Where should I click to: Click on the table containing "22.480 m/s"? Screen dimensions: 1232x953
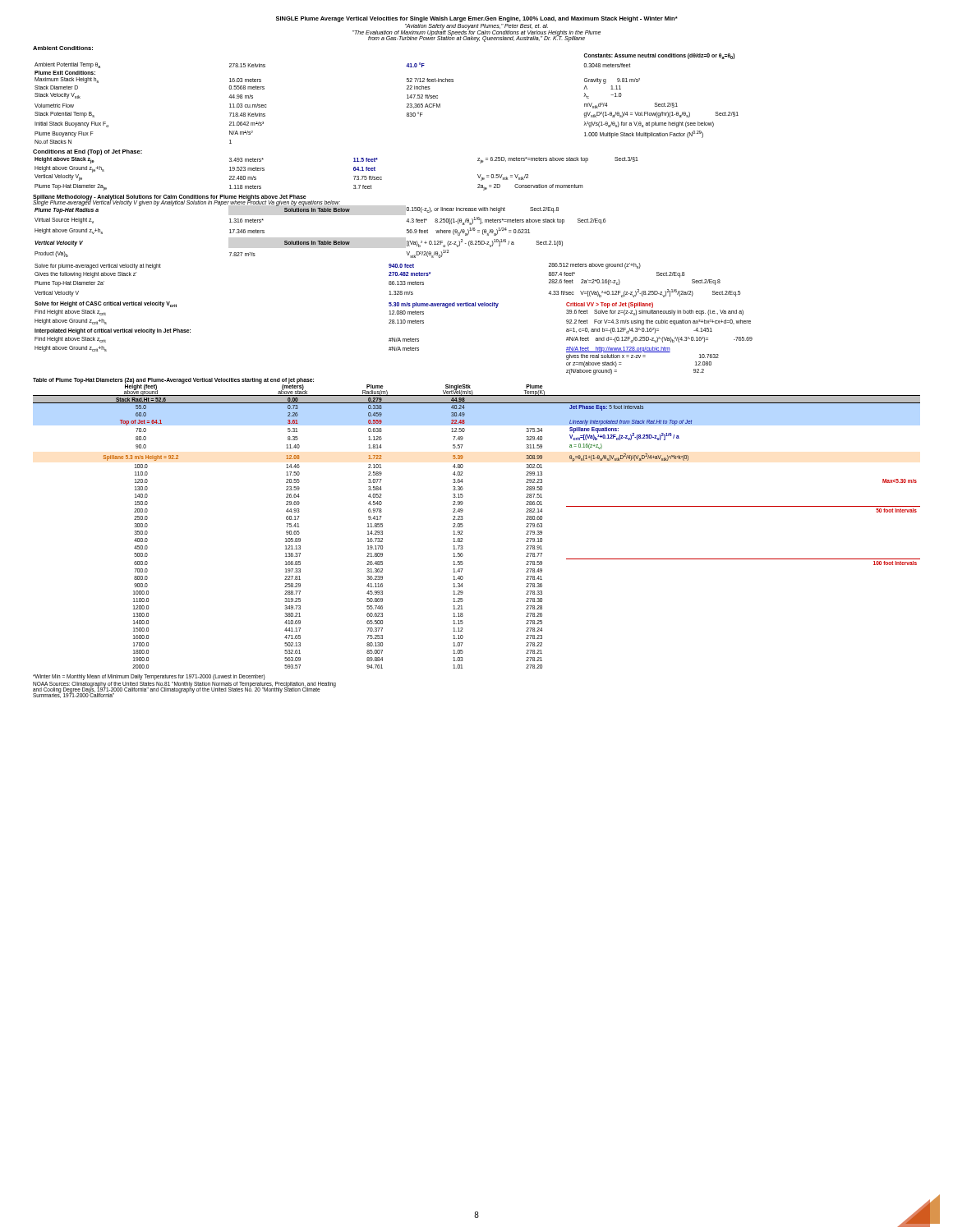(476, 173)
